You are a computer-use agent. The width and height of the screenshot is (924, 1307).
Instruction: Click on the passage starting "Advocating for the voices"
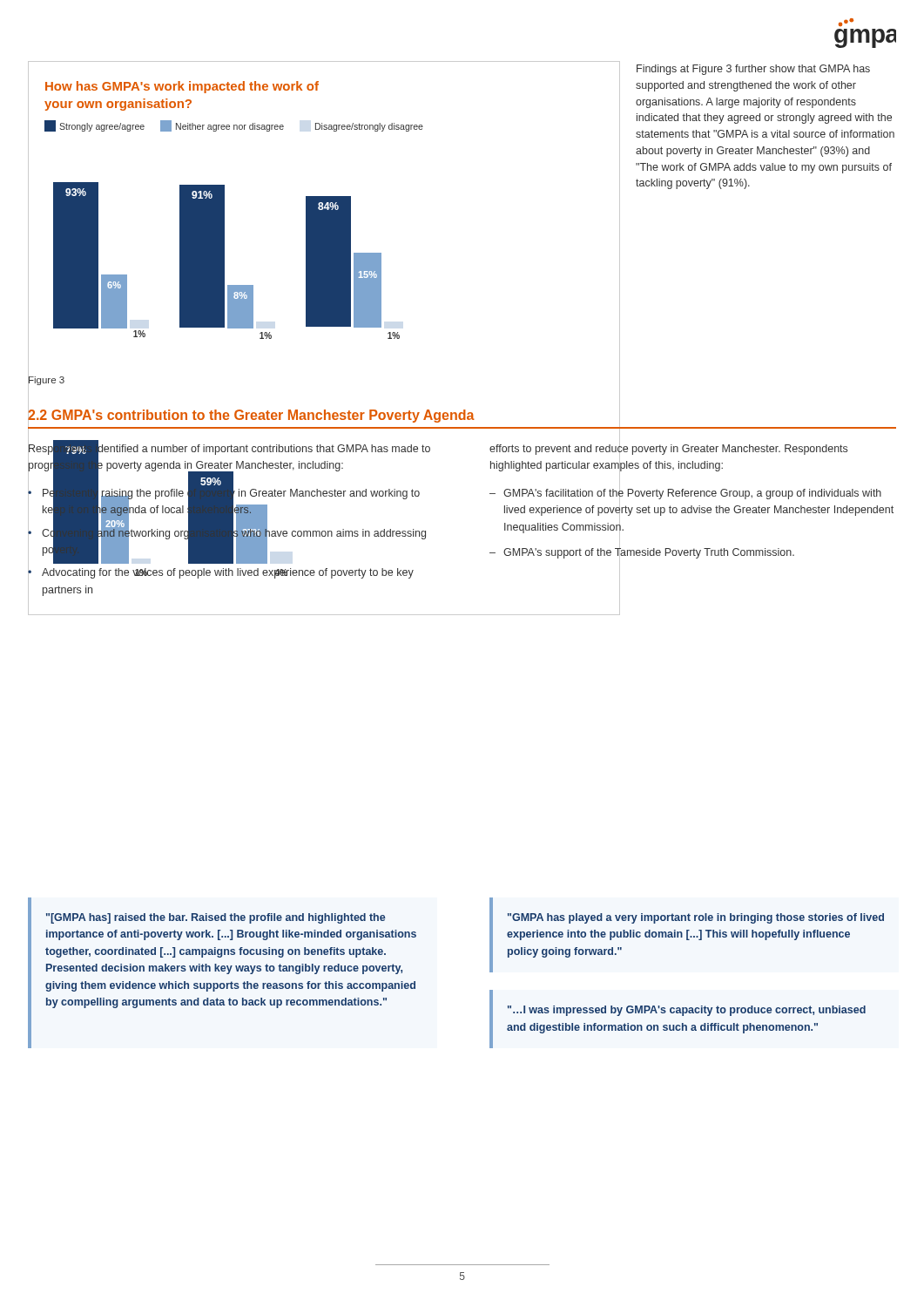(228, 581)
